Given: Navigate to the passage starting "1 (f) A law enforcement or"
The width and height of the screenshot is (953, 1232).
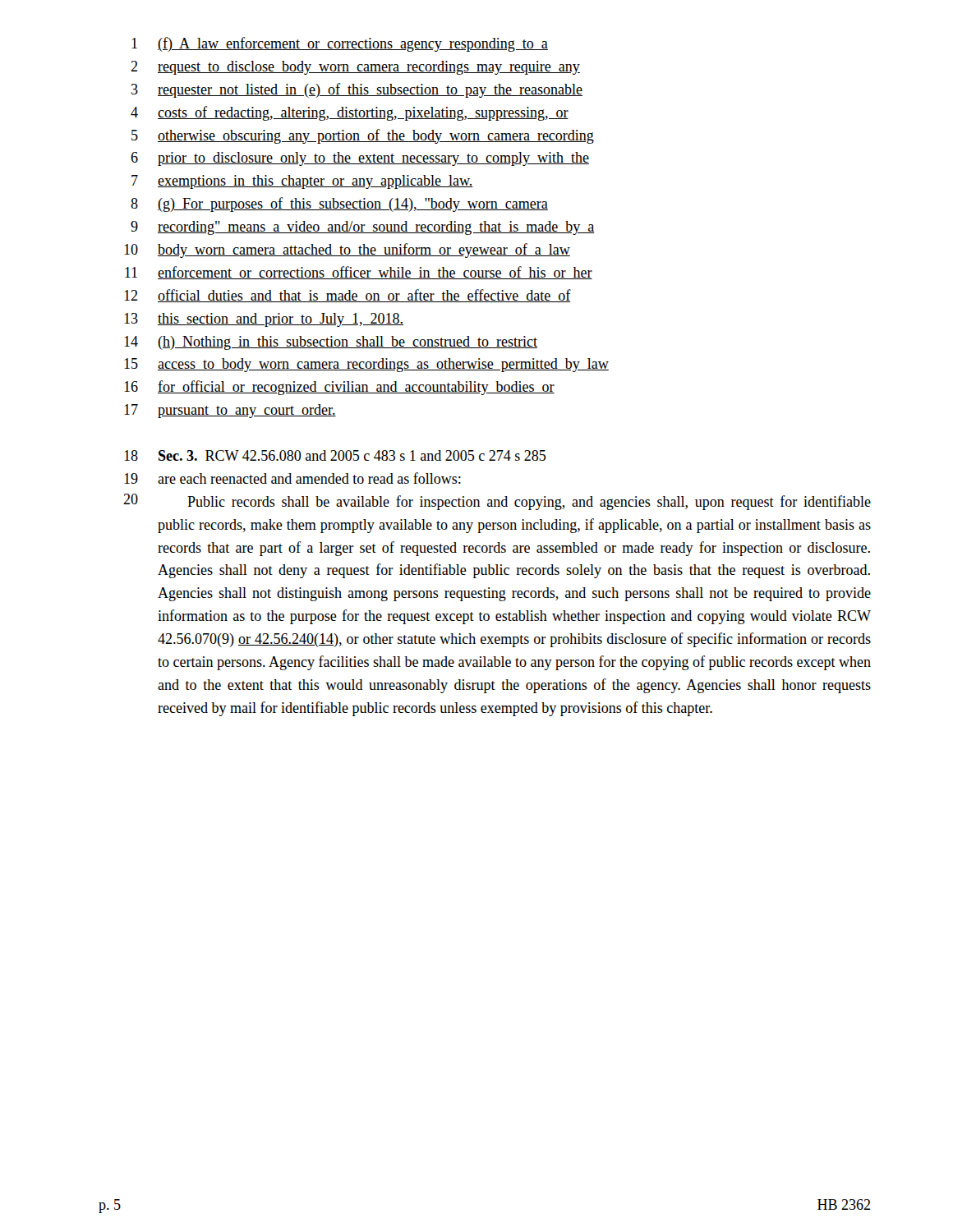Looking at the screenshot, I should [485, 44].
